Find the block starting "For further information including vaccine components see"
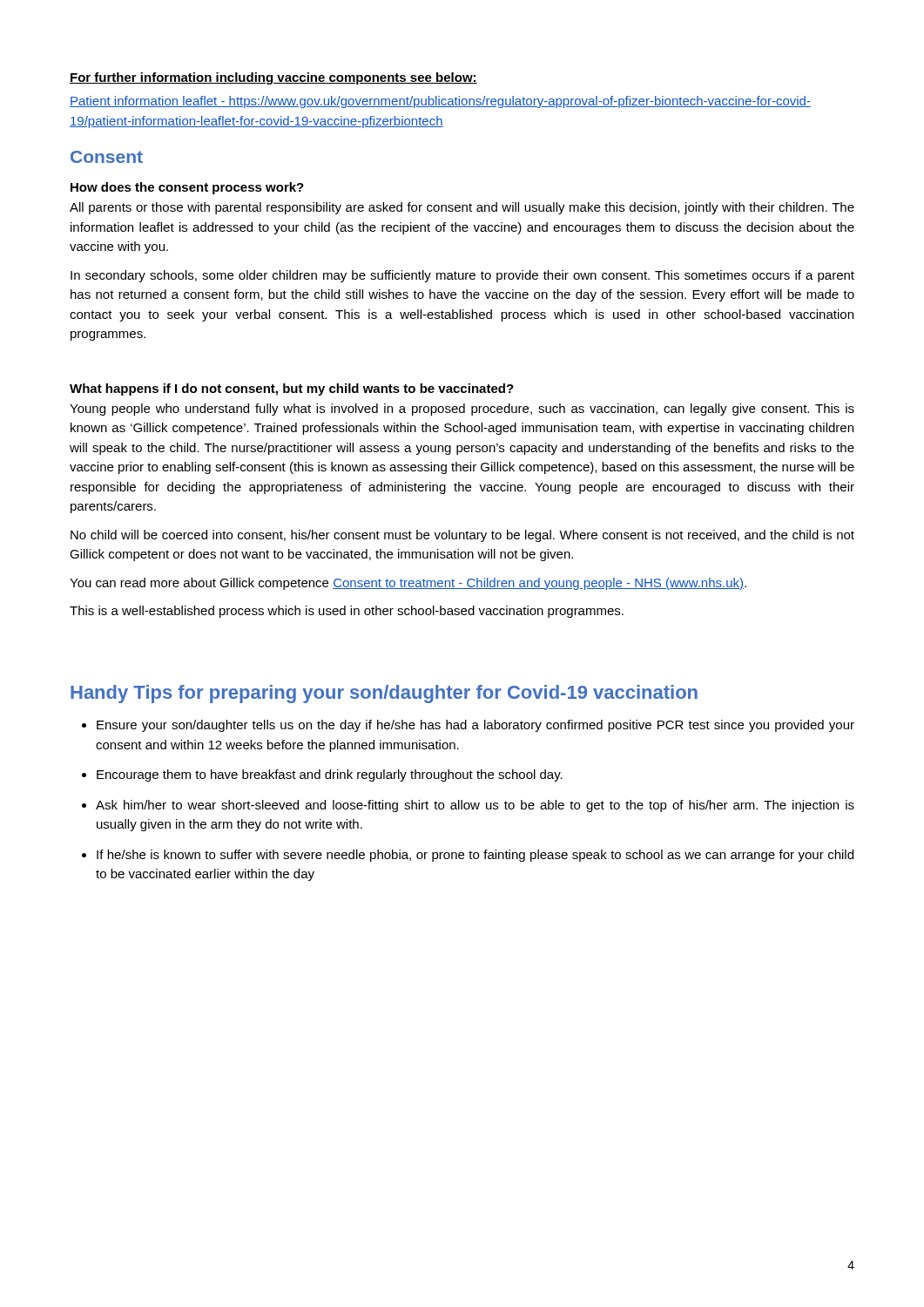Viewport: 924px width, 1307px height. tap(273, 77)
